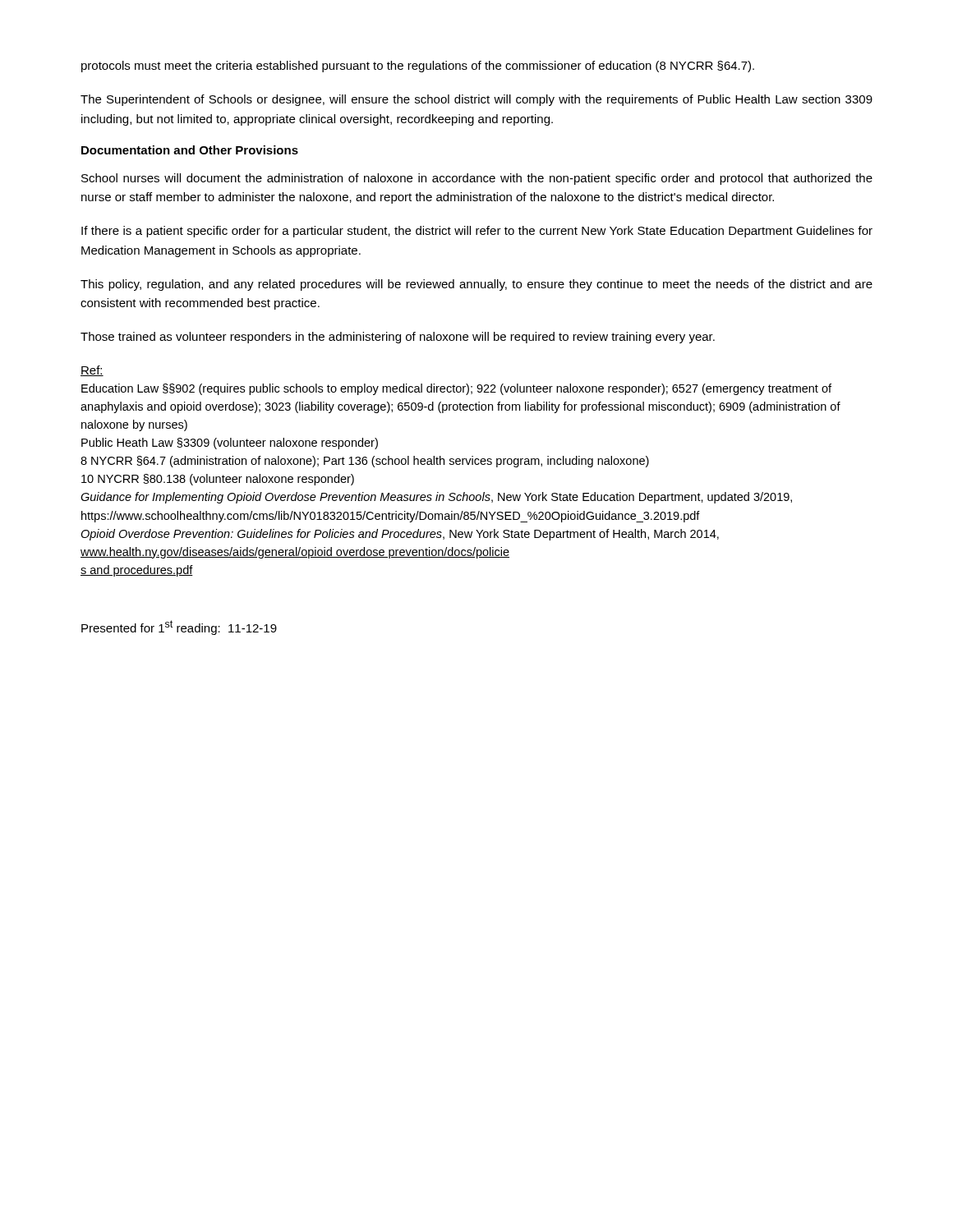This screenshot has height=1232, width=953.
Task: Where does it say "Presented for 1st reading: 11-12-19"?
Action: 179,626
